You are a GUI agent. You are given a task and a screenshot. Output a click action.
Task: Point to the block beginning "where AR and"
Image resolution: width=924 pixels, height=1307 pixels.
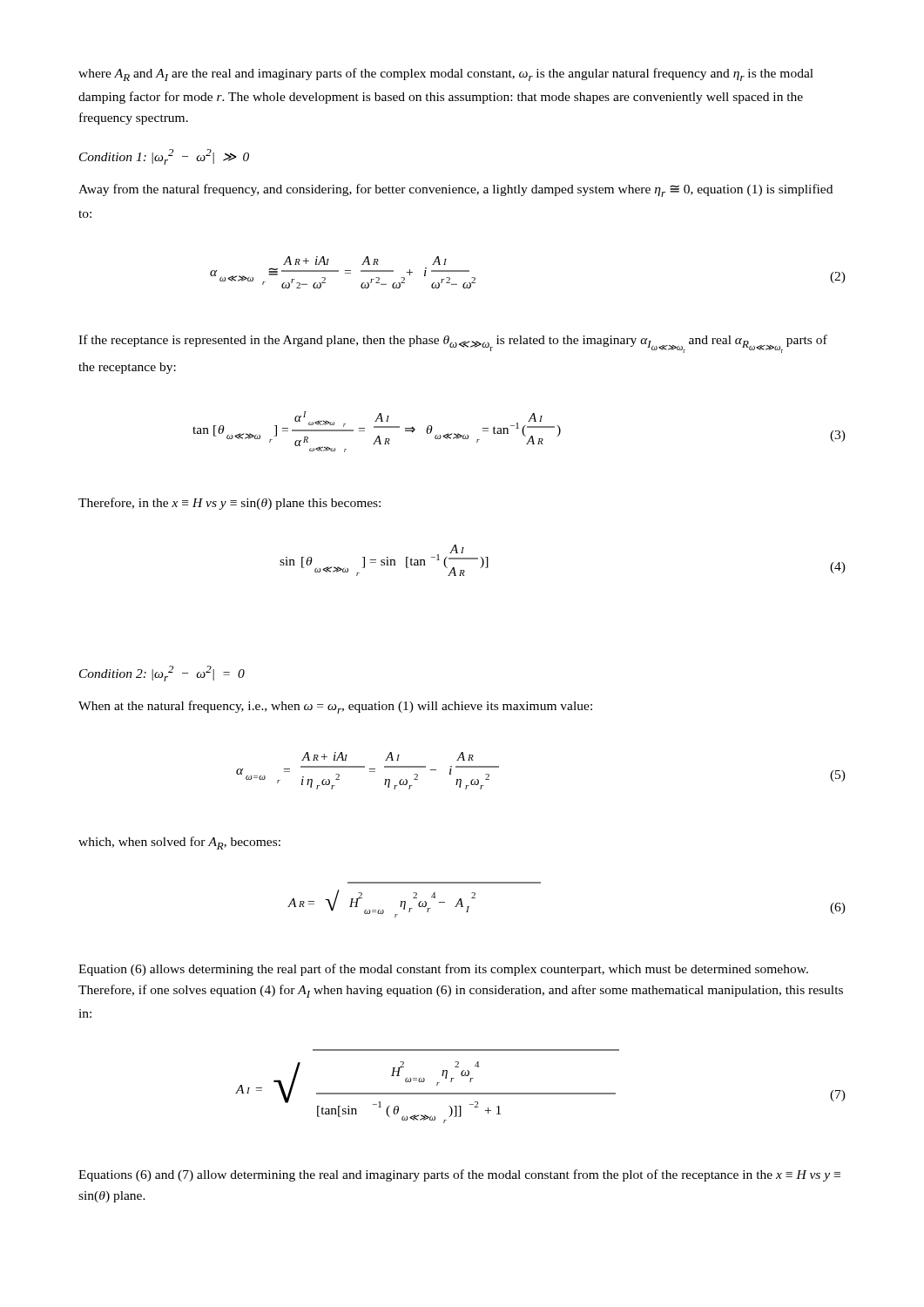[462, 95]
